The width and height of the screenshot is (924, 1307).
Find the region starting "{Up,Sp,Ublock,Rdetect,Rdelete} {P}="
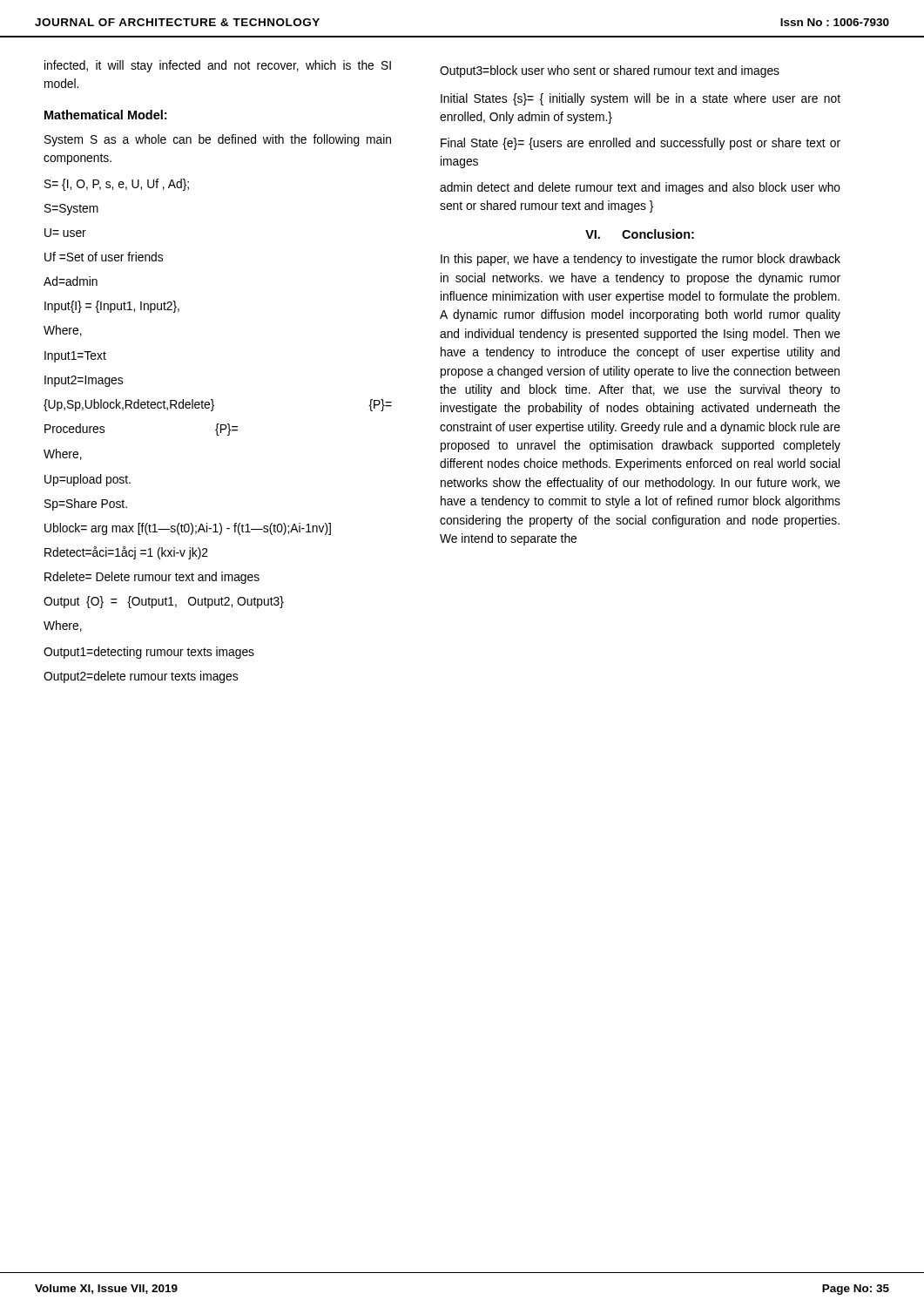pos(218,405)
